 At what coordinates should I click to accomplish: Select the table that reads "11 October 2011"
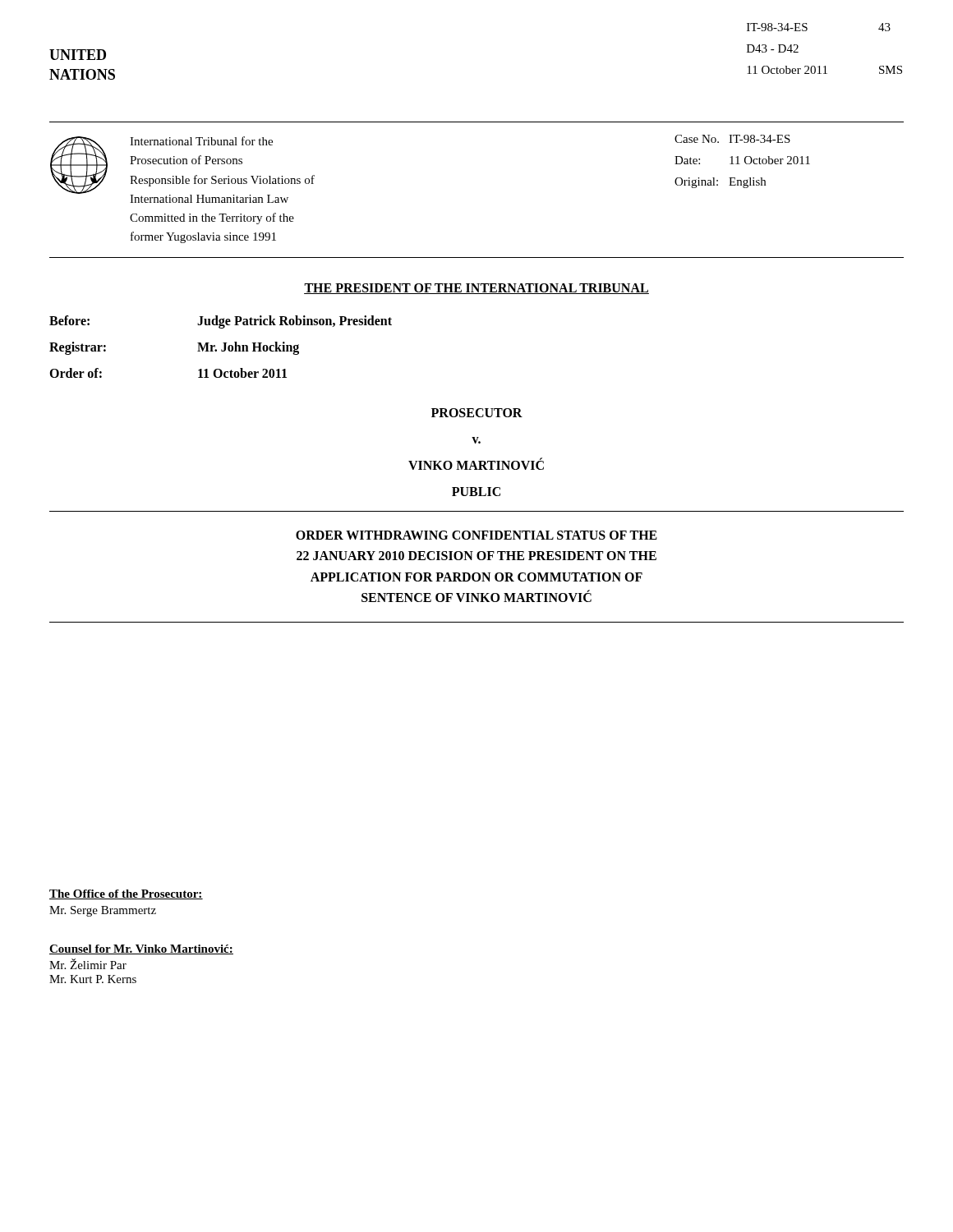click(476, 190)
